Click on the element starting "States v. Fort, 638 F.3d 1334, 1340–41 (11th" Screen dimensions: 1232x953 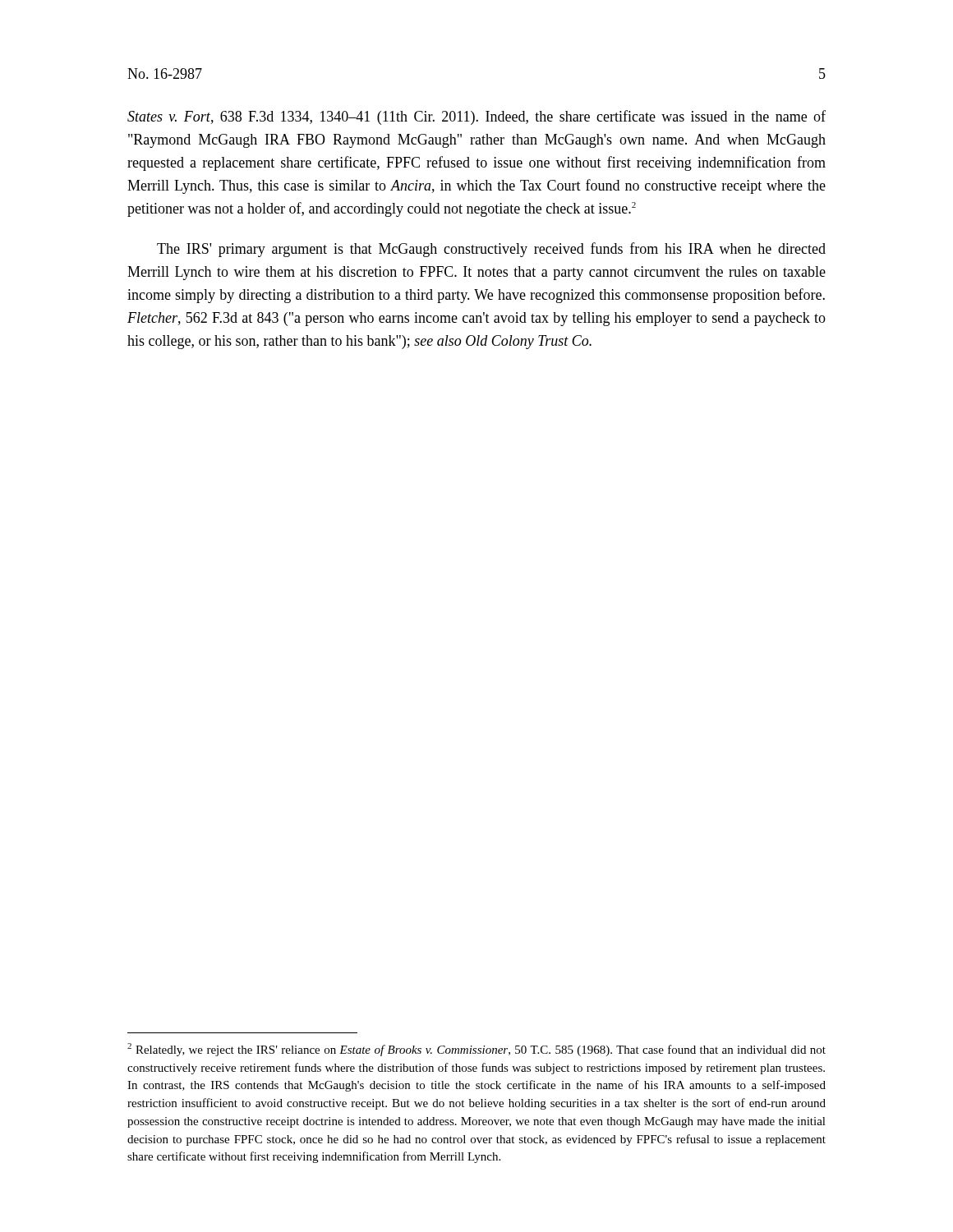click(476, 163)
